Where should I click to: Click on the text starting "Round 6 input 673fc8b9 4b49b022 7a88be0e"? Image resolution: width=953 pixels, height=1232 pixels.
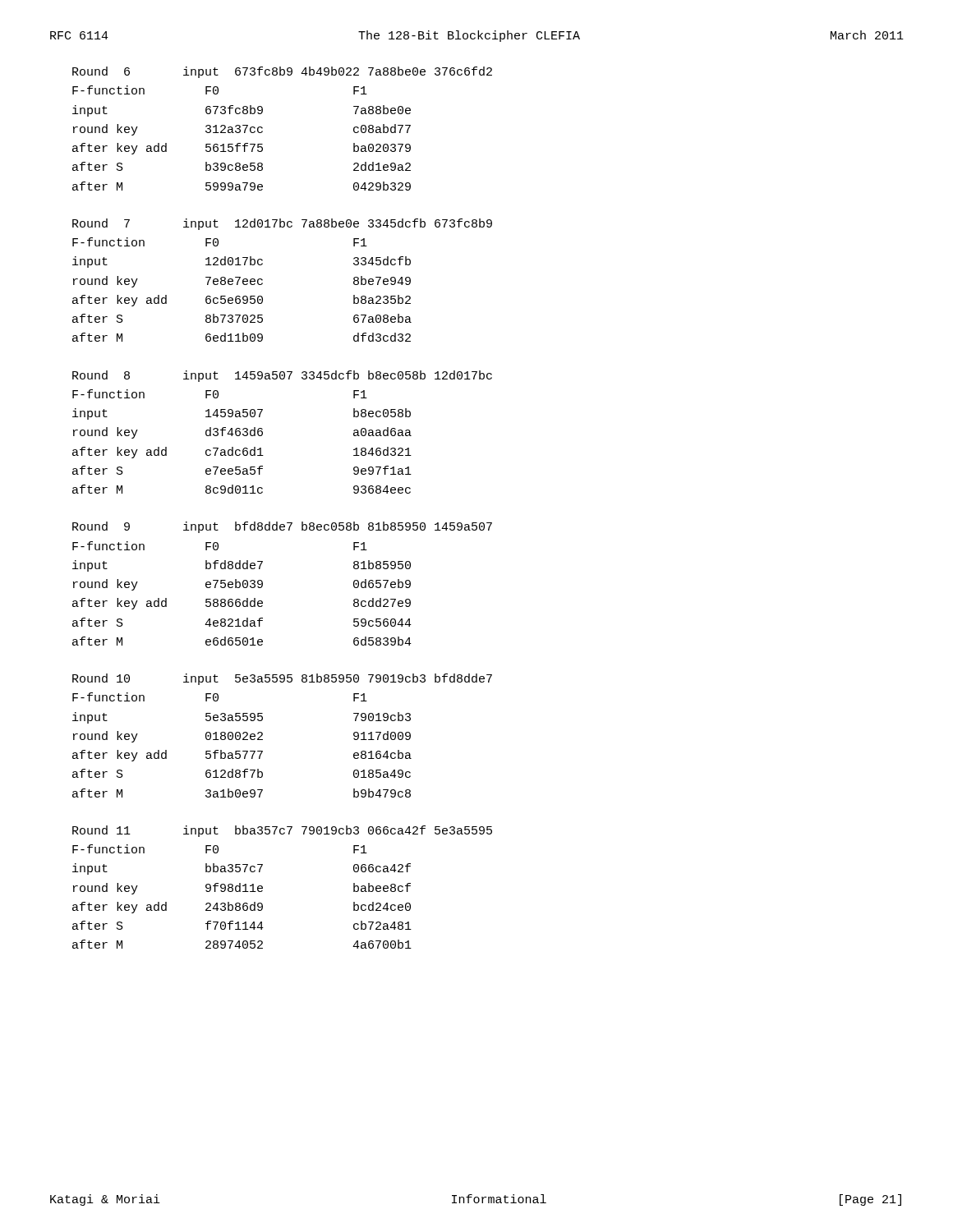[282, 72]
